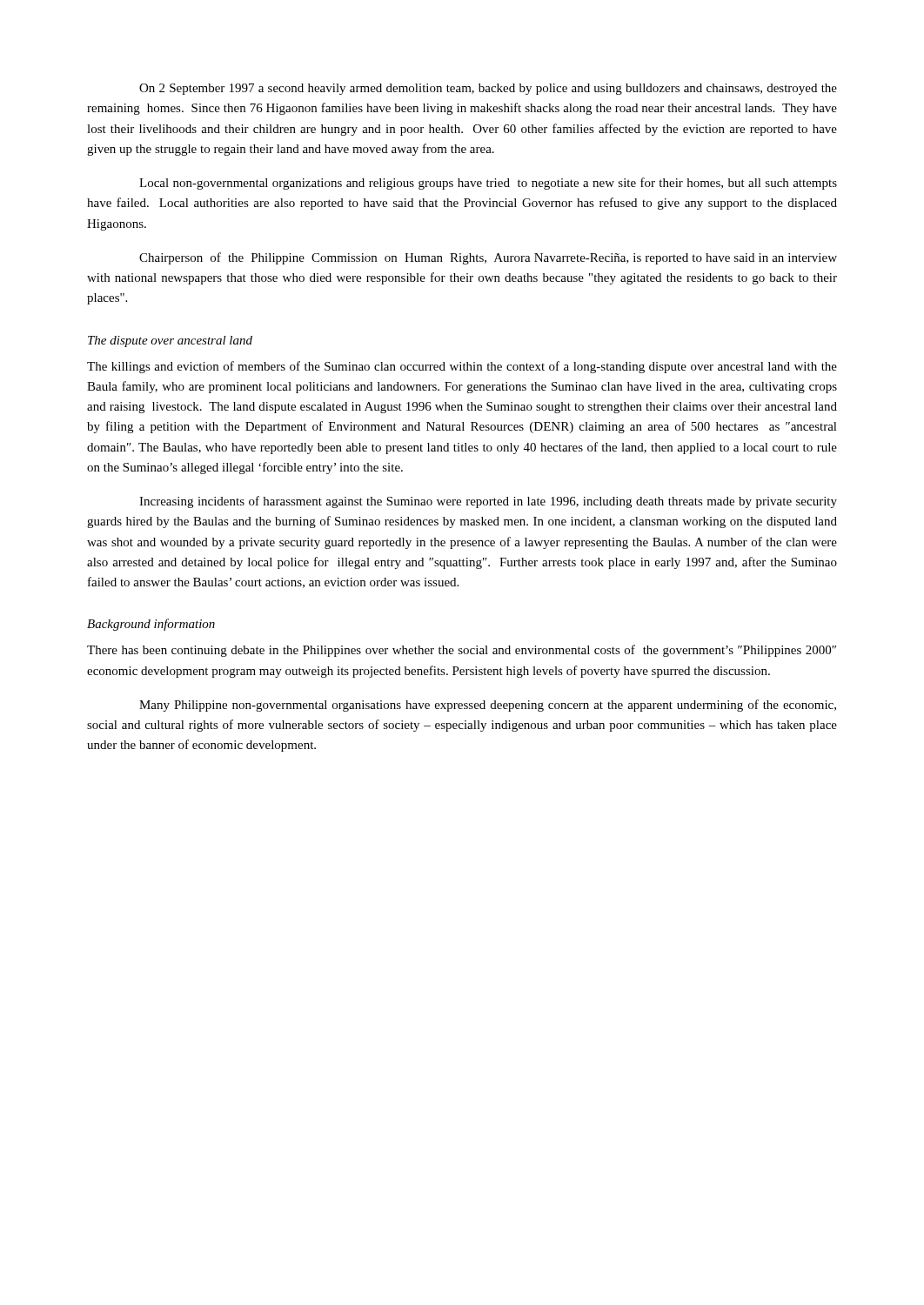Point to the block beginning "Local non-governmental organizations and religious"
This screenshot has height=1305, width=924.
pos(462,204)
